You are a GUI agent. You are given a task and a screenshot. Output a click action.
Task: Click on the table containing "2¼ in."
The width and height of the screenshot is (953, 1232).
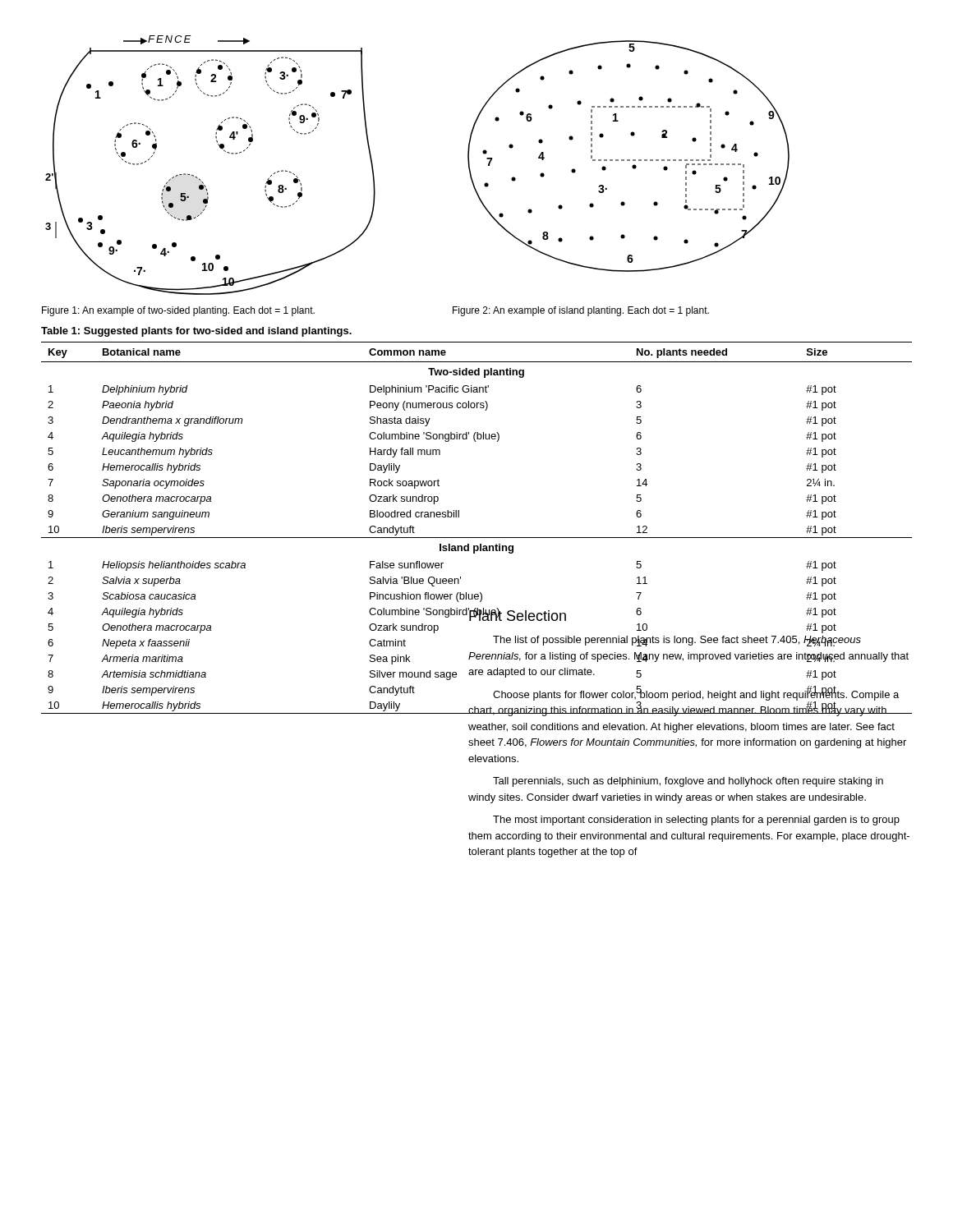tap(476, 519)
